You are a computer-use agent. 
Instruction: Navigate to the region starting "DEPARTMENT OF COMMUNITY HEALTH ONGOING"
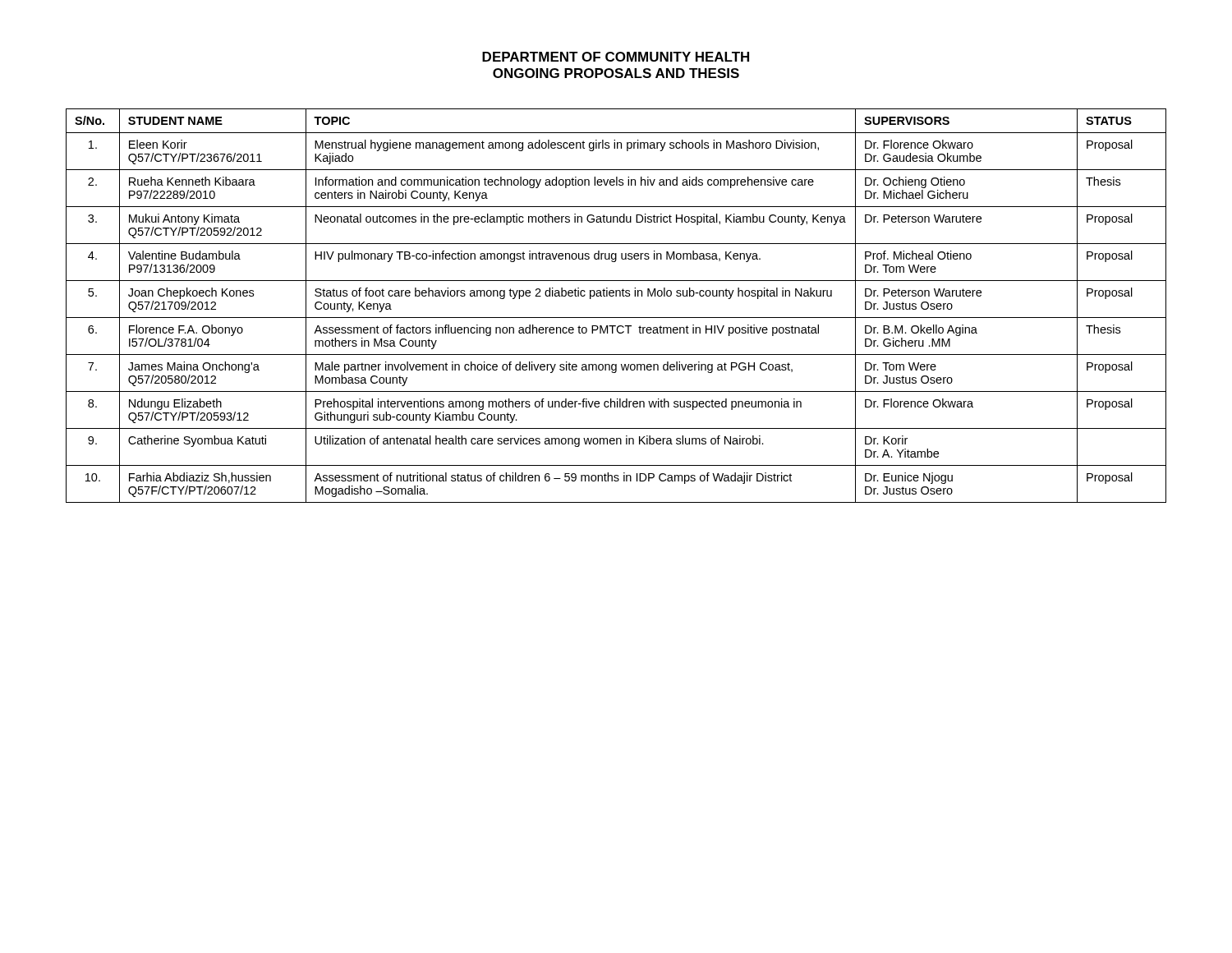[x=616, y=66]
